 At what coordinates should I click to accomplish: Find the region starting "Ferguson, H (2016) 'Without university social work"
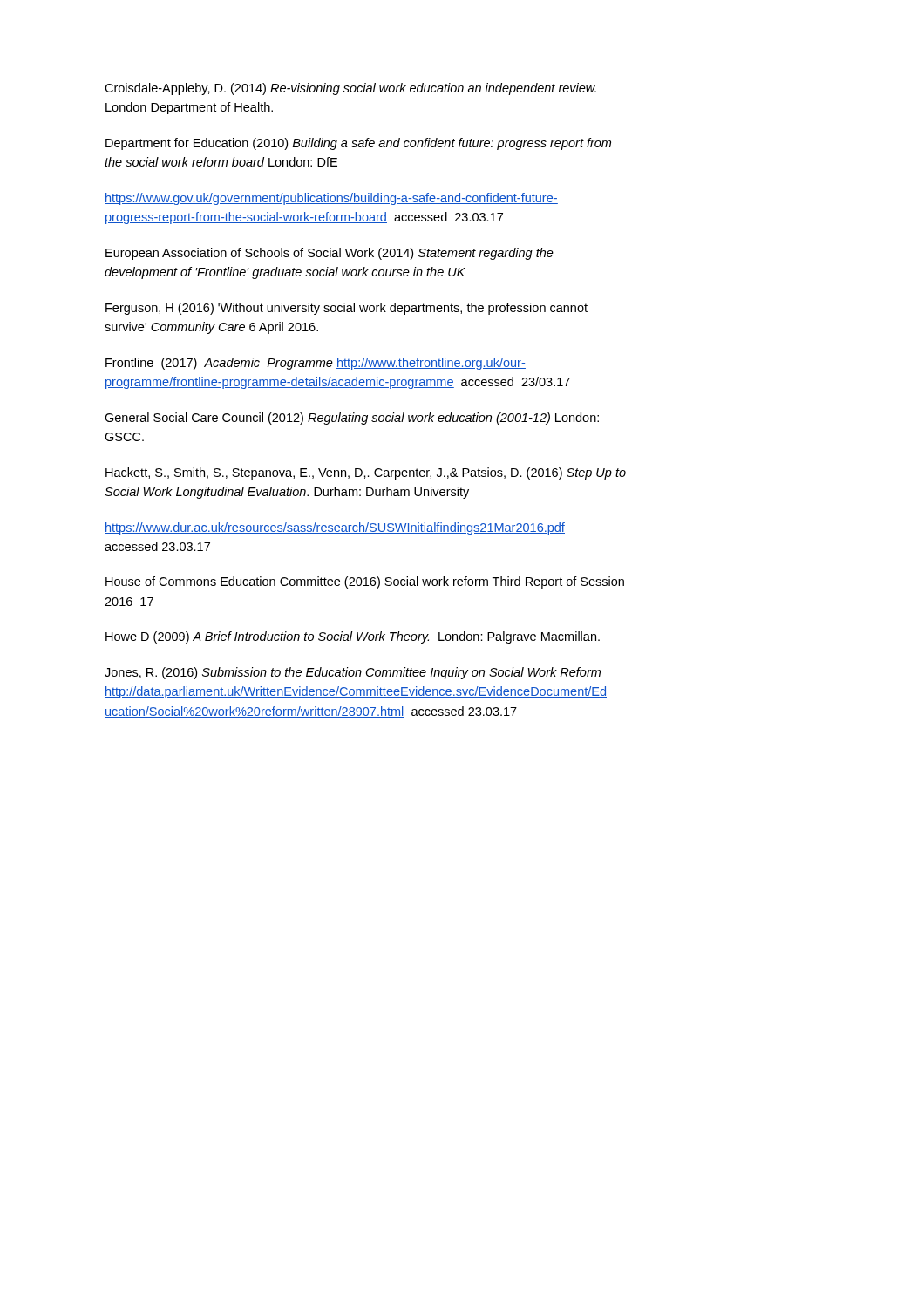pos(346,317)
